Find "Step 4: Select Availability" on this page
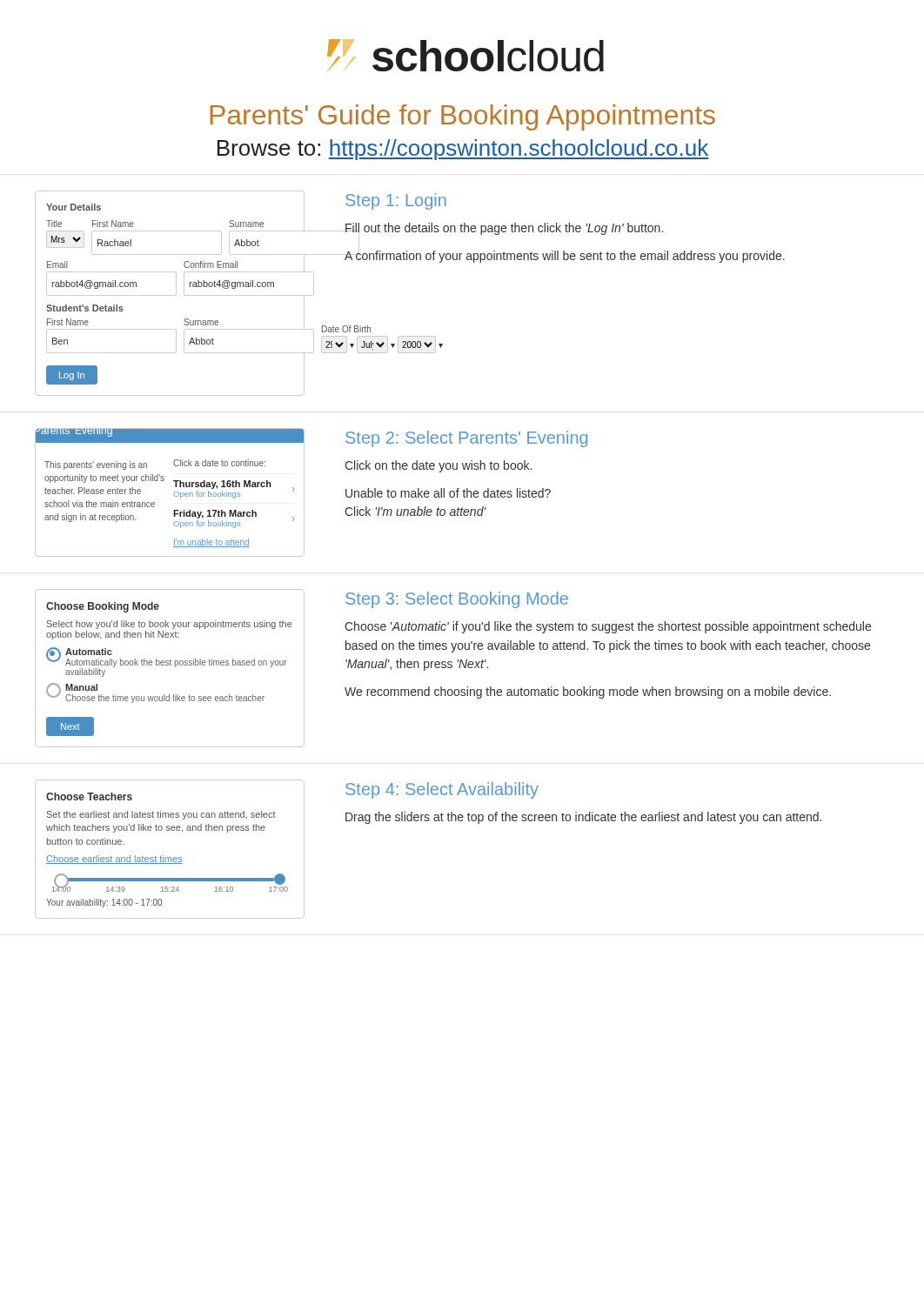924x1305 pixels. (442, 789)
